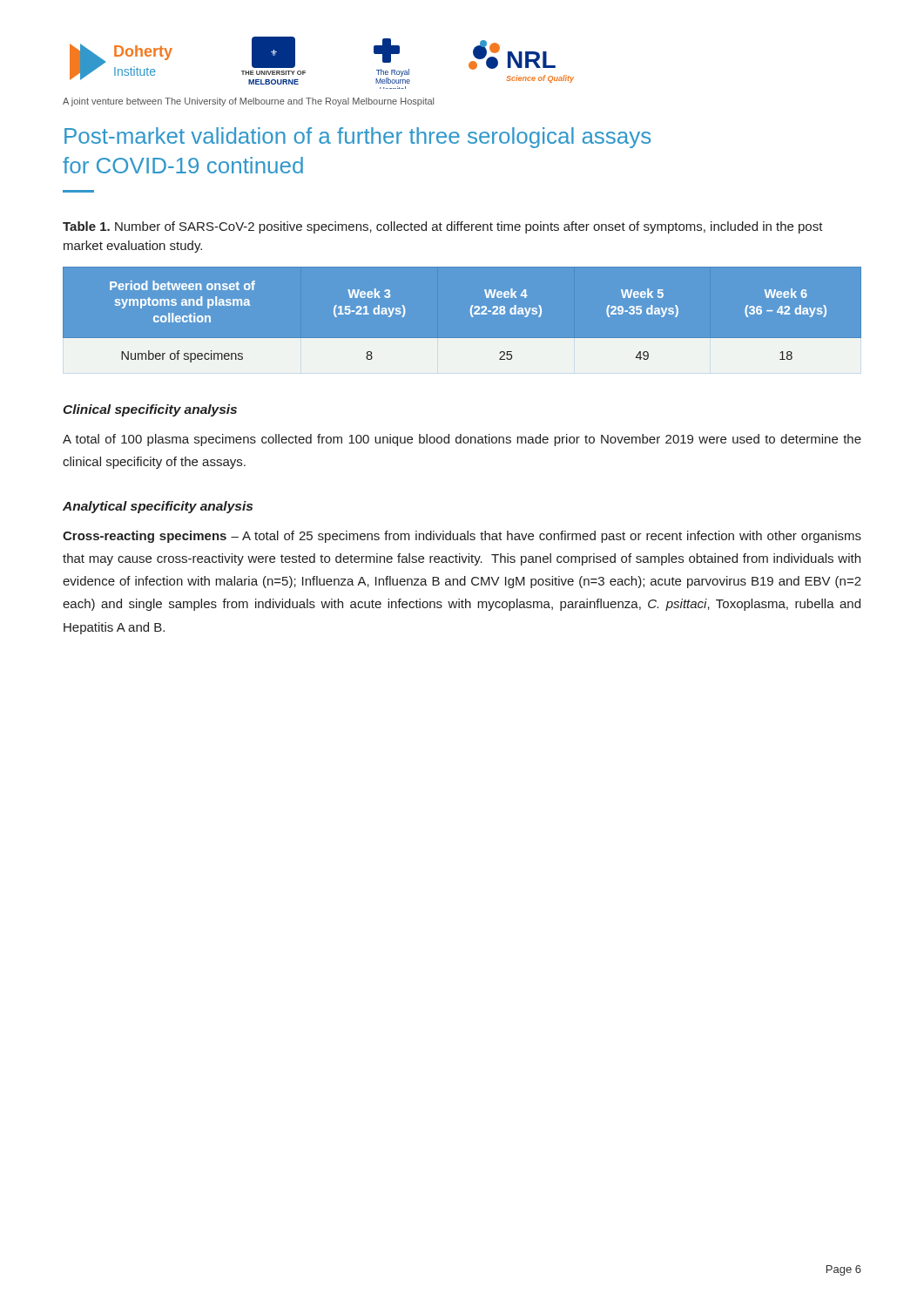Viewport: 924px width, 1307px height.
Task: Click on the section header with the text "Clinical specificity analysis"
Action: click(150, 409)
